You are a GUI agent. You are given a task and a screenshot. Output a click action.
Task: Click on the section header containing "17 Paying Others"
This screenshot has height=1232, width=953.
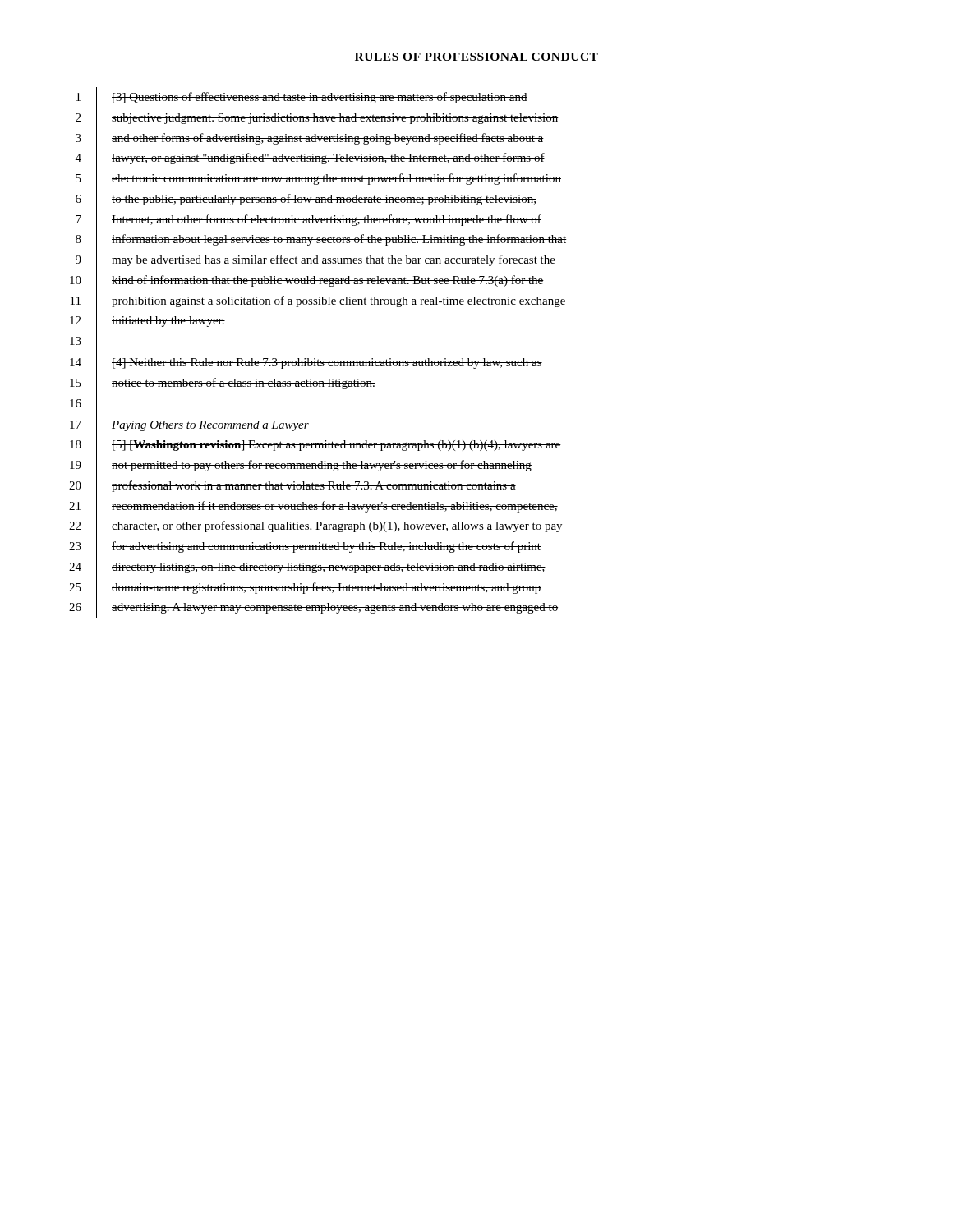(x=189, y=425)
